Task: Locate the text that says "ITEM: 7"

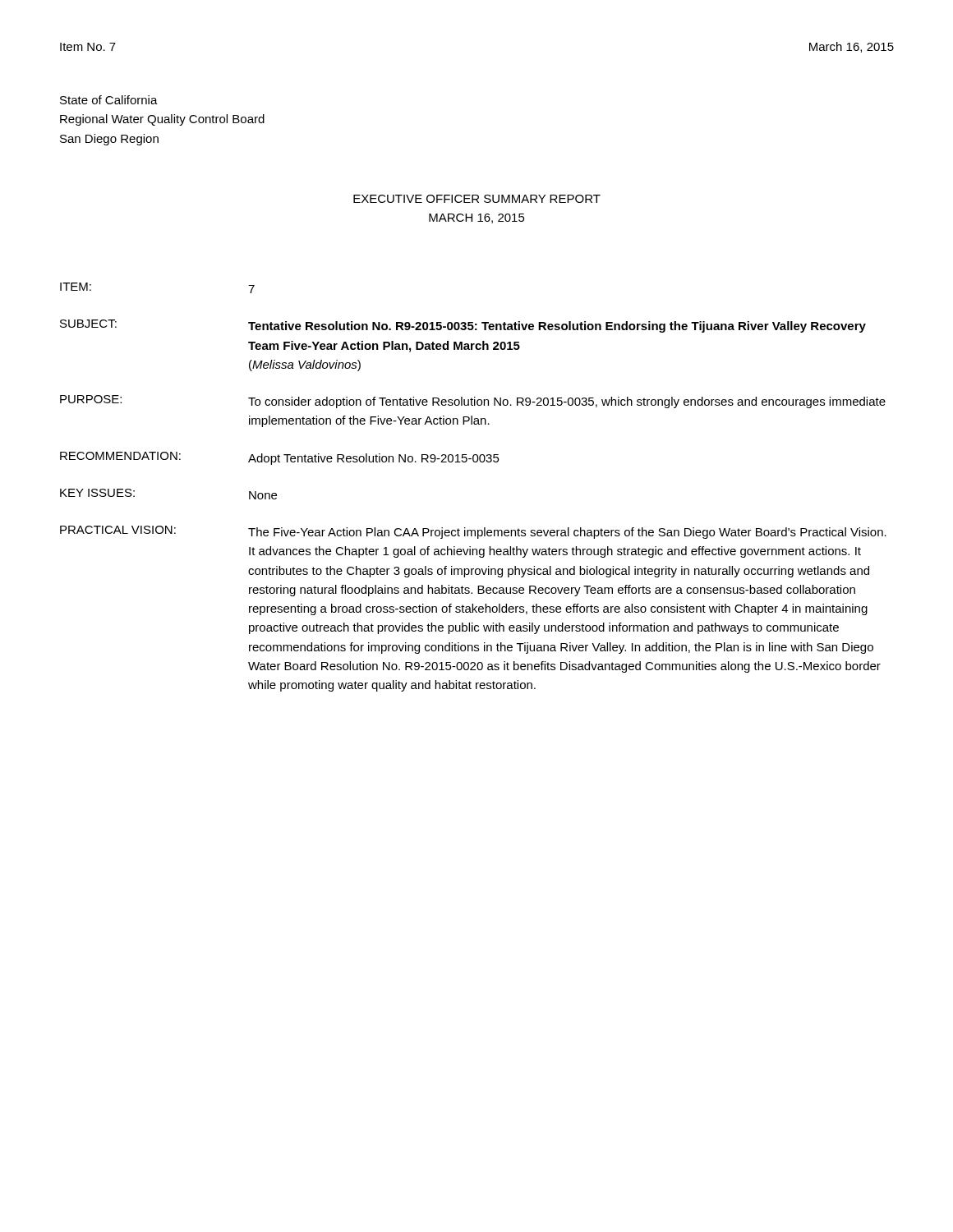Action: point(74,287)
